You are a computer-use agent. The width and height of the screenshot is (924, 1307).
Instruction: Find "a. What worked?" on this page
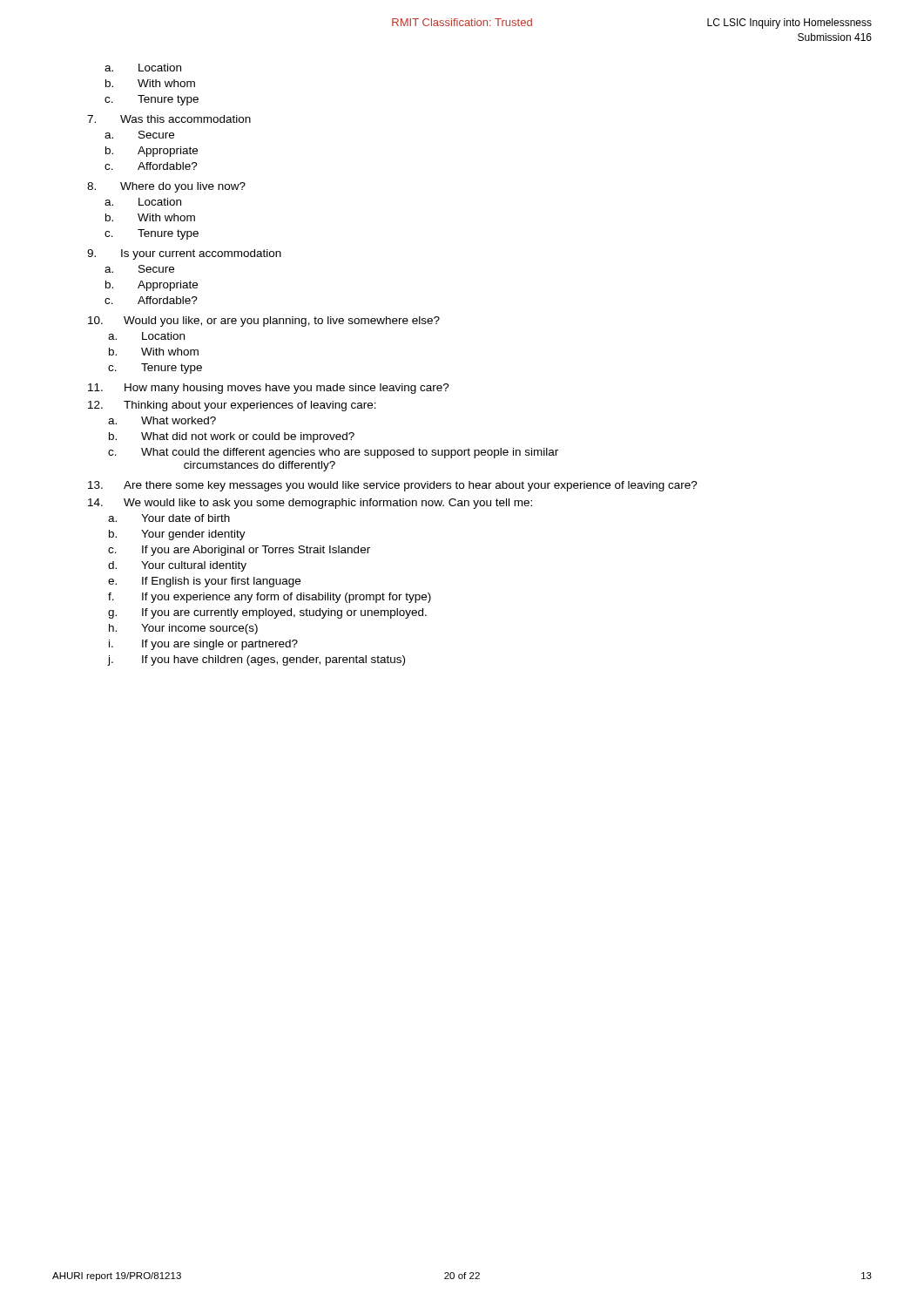pos(162,420)
